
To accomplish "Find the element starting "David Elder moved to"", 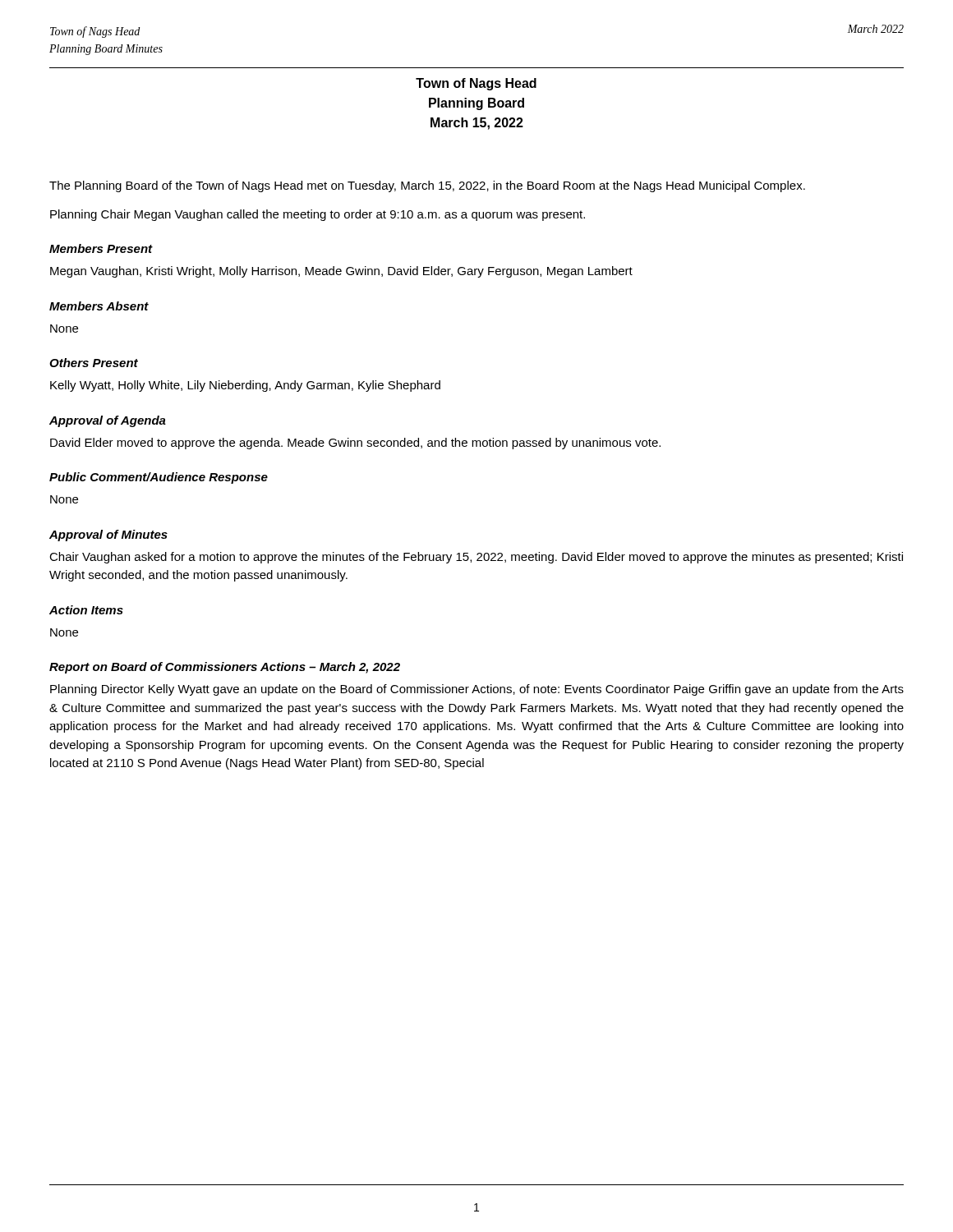I will (356, 442).
